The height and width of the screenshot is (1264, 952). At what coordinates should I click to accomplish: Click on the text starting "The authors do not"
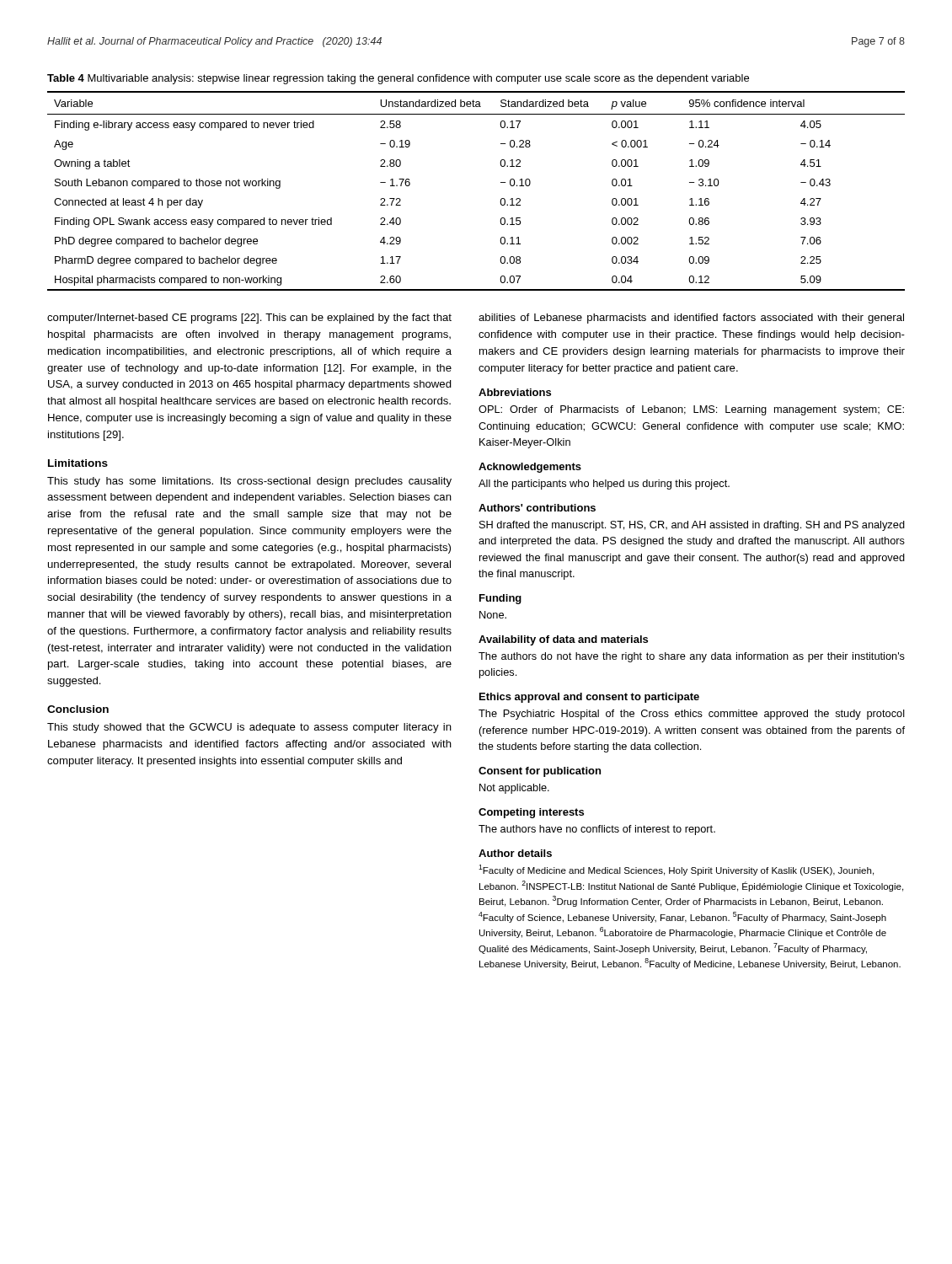pos(692,664)
